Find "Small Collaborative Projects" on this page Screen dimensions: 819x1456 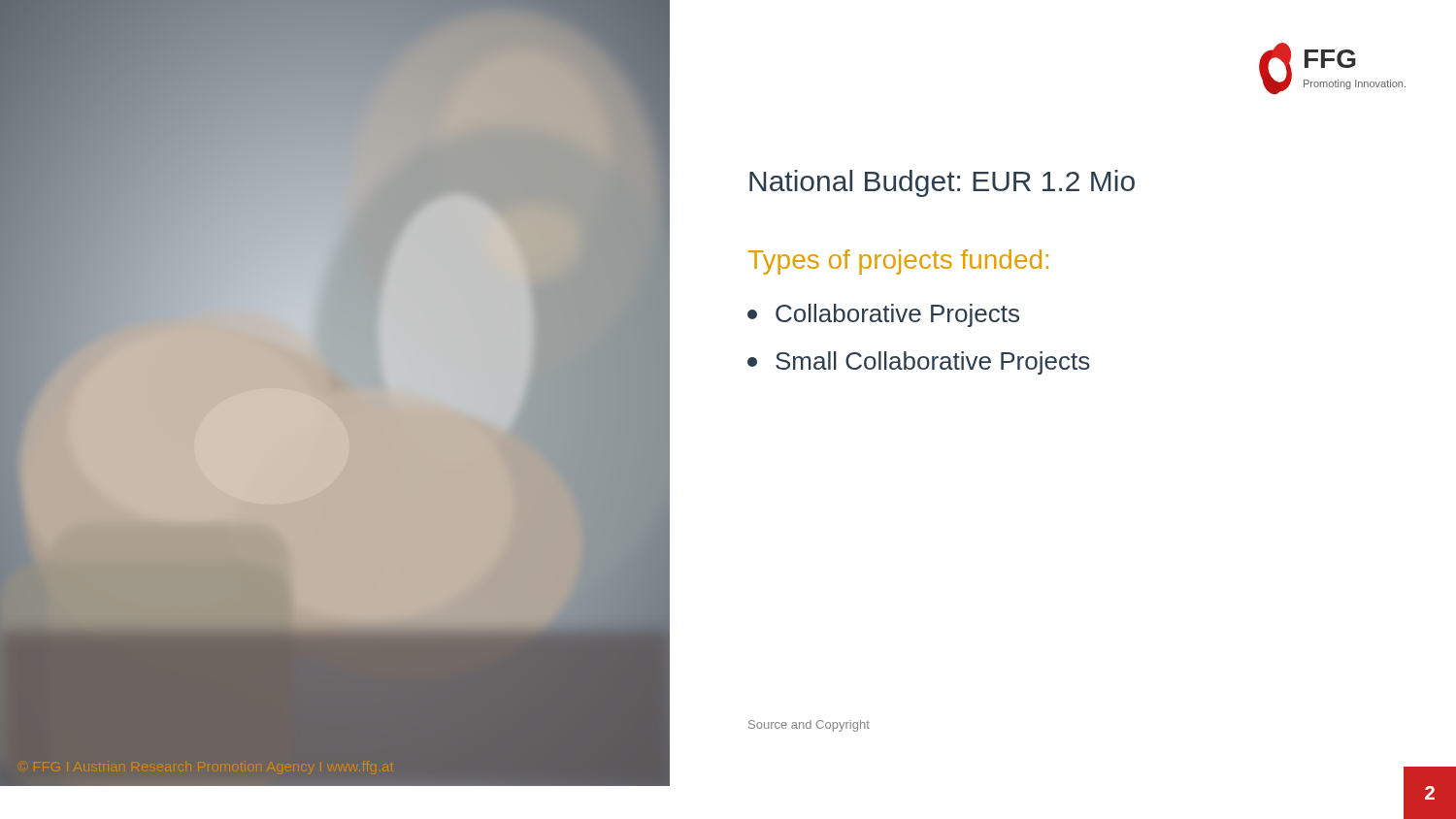(x=919, y=361)
